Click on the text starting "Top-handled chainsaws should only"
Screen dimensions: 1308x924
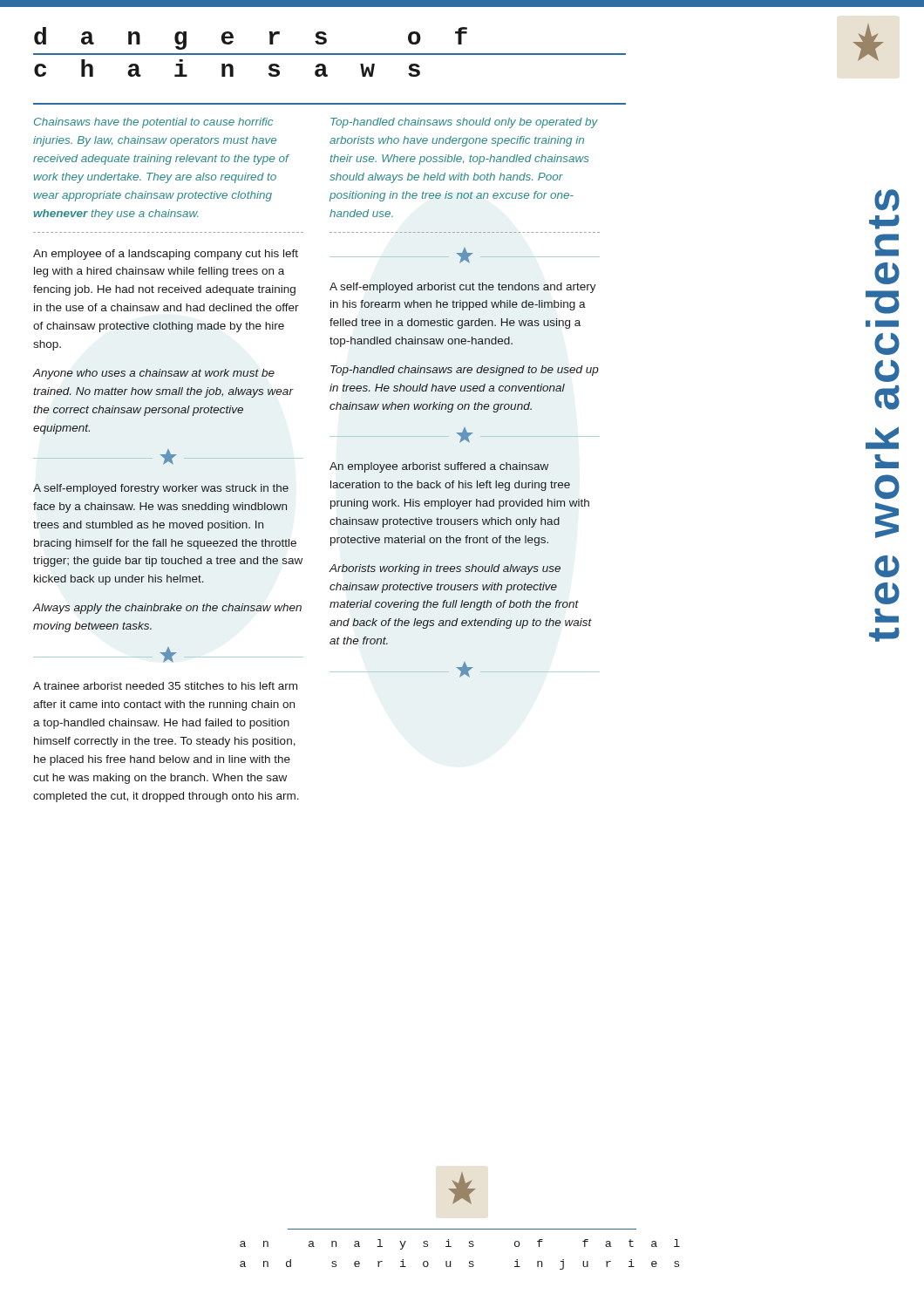463,167
